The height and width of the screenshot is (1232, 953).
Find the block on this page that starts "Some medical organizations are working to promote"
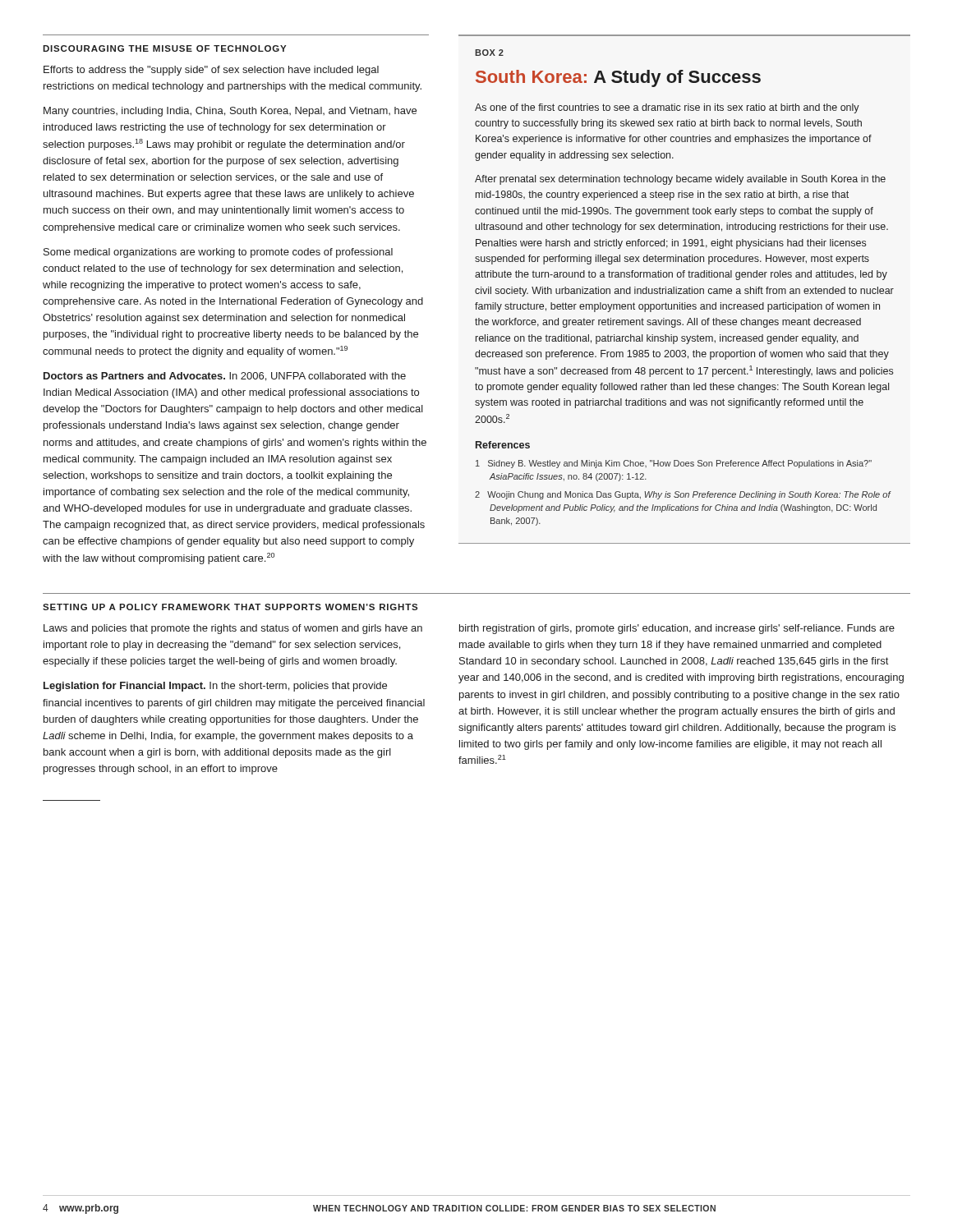click(236, 302)
